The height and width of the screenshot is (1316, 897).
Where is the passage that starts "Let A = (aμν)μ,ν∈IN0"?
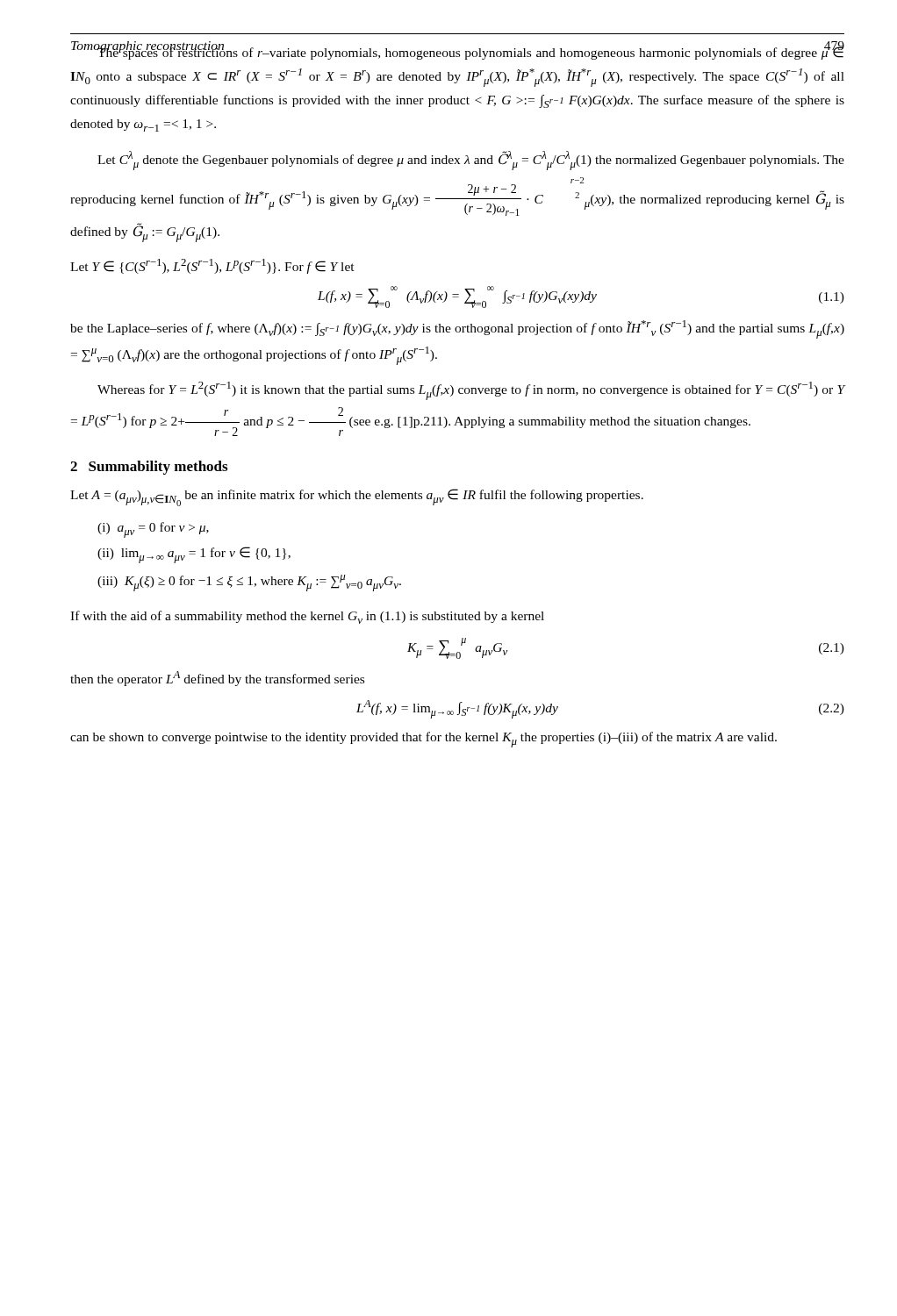point(457,497)
